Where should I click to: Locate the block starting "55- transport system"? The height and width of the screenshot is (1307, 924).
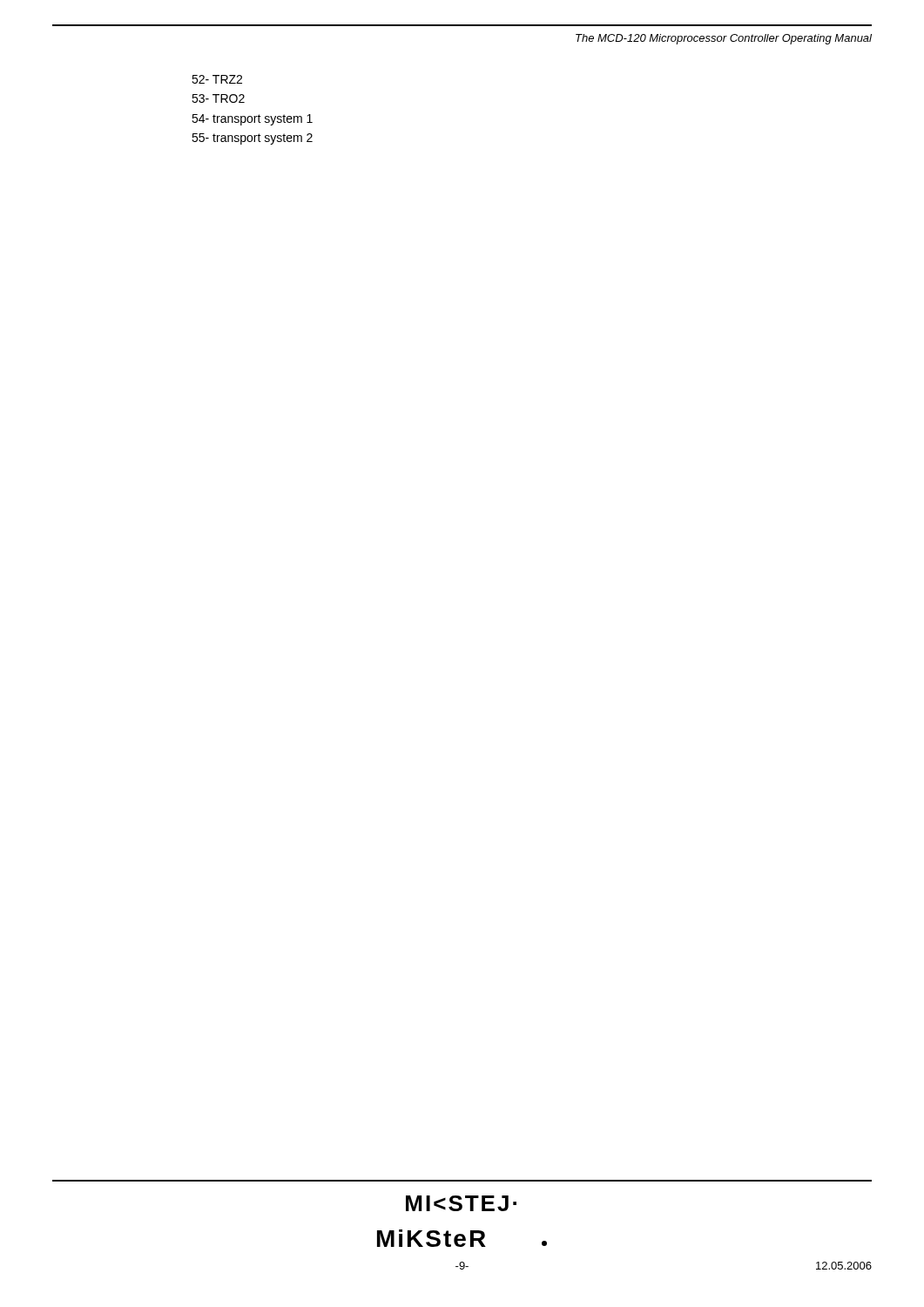(252, 138)
